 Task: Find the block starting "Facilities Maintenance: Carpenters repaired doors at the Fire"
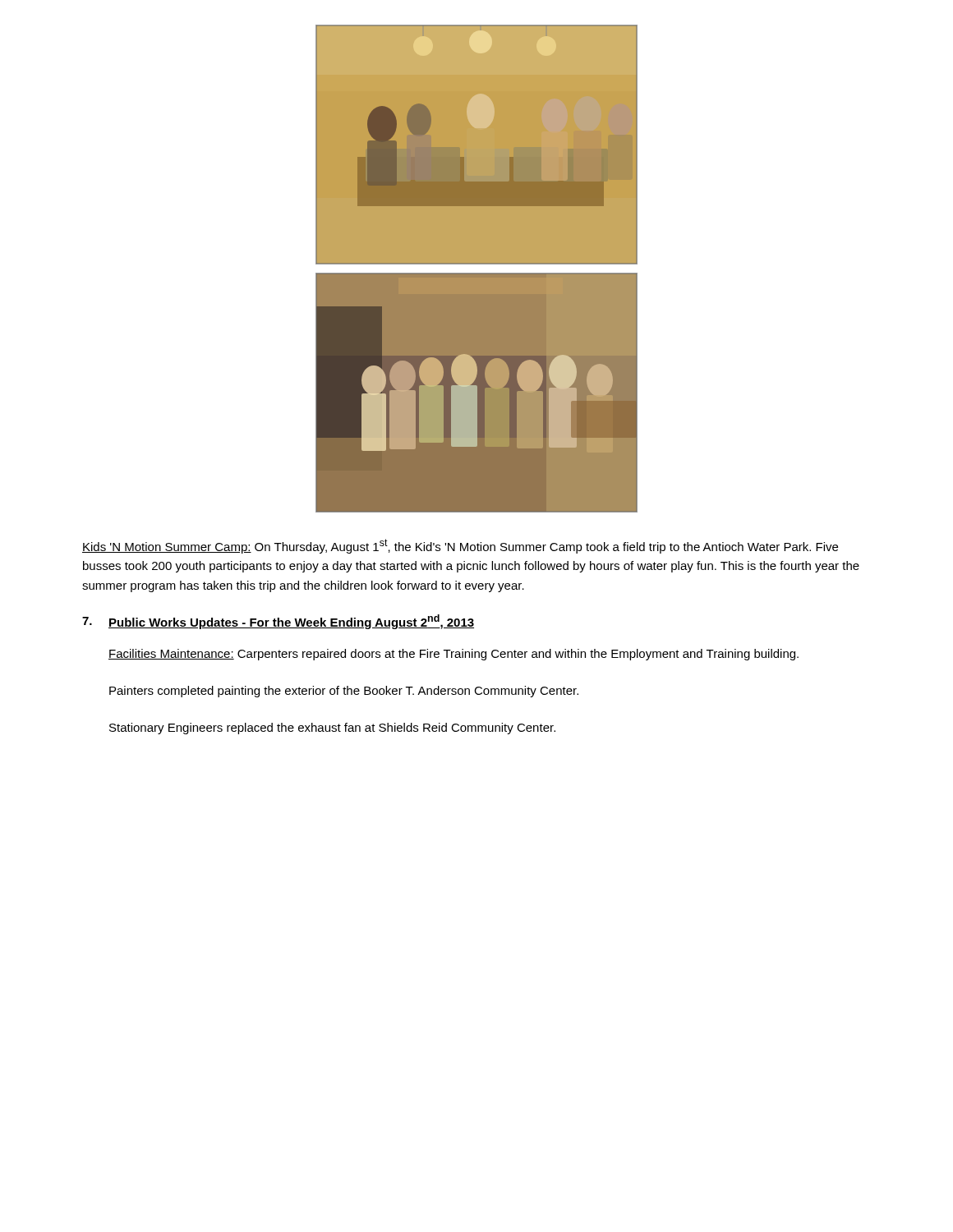point(454,653)
